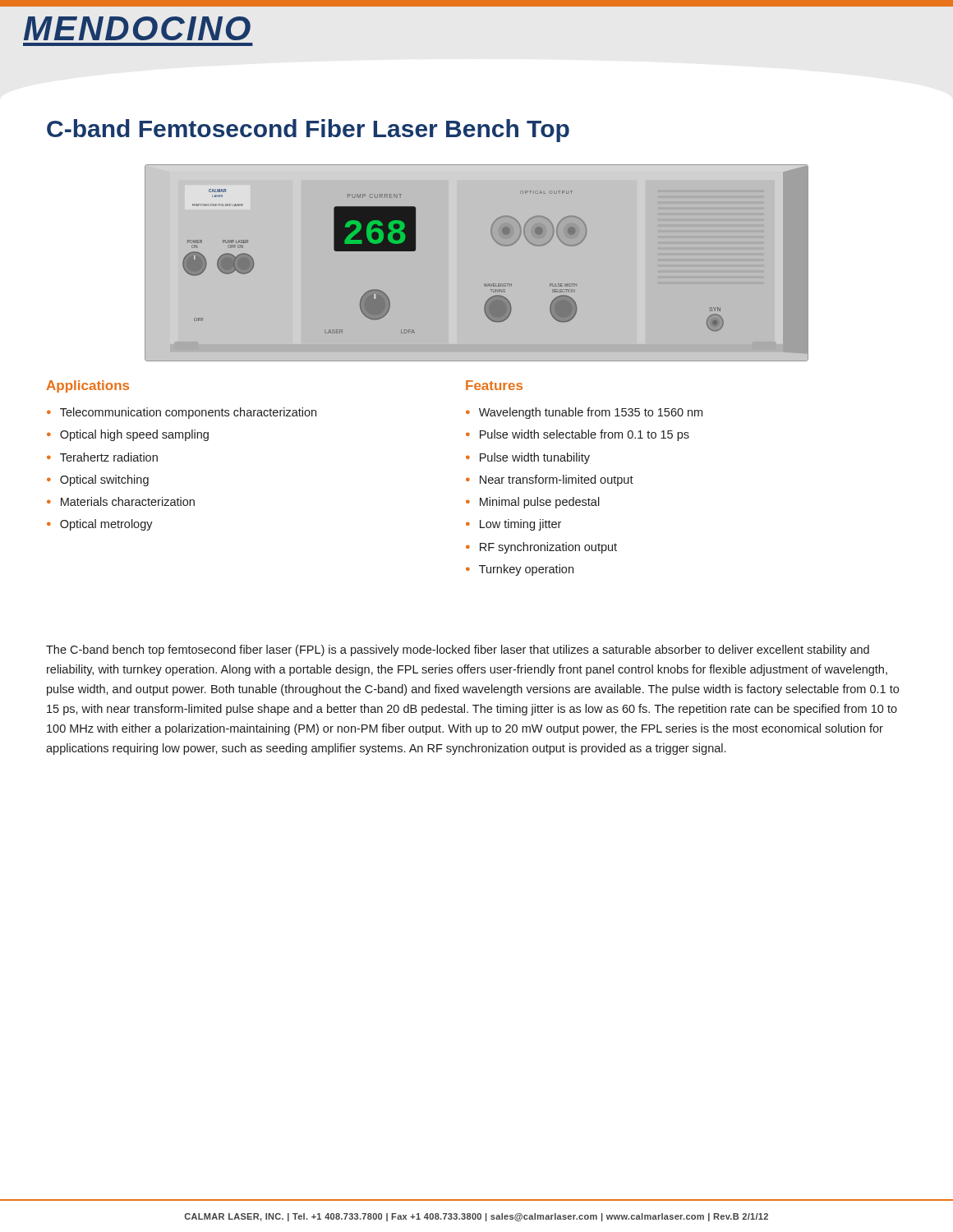Point to "Low timing jitter"
The height and width of the screenshot is (1232, 953).
pos(520,524)
